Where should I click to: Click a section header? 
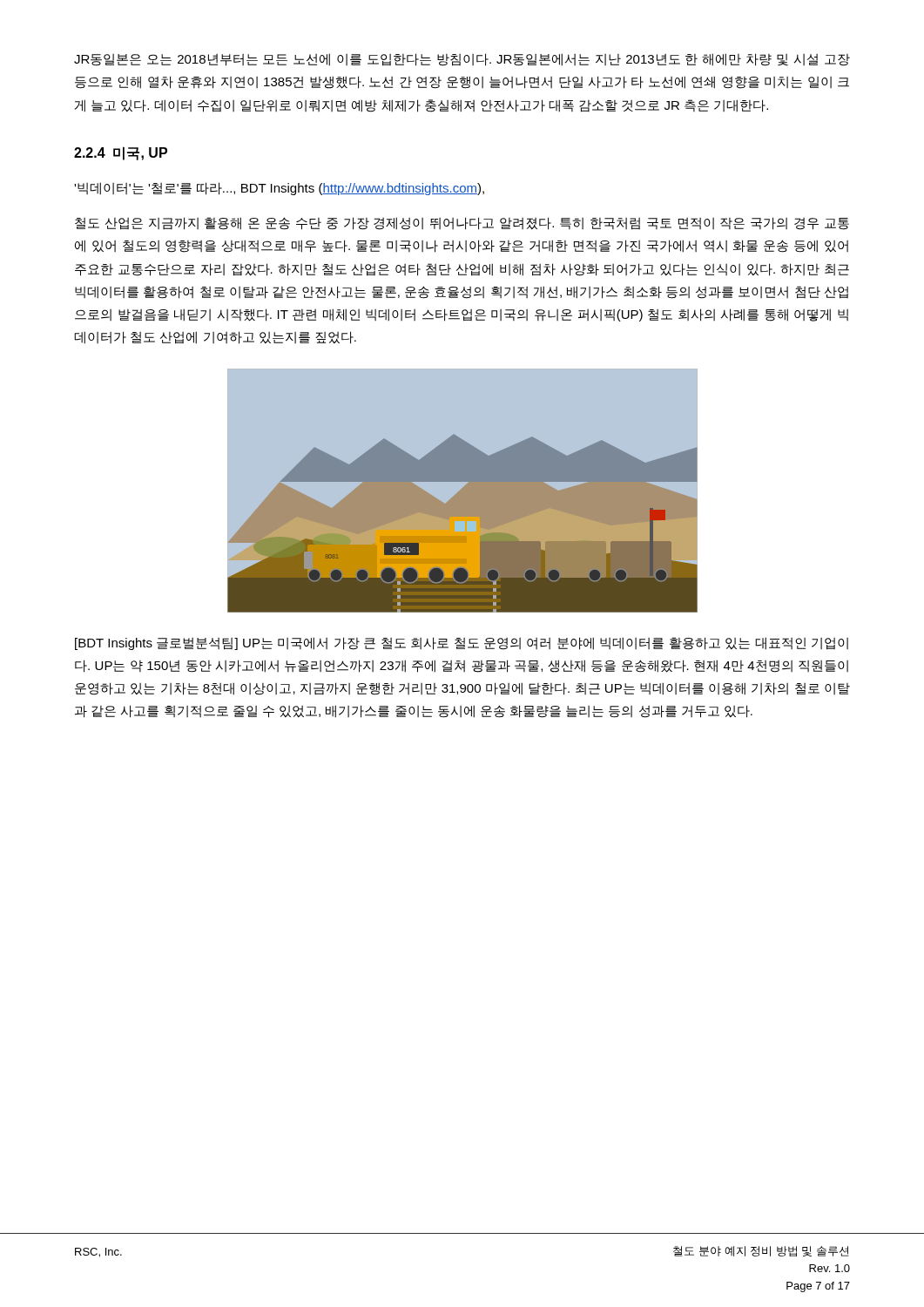pyautogui.click(x=121, y=153)
